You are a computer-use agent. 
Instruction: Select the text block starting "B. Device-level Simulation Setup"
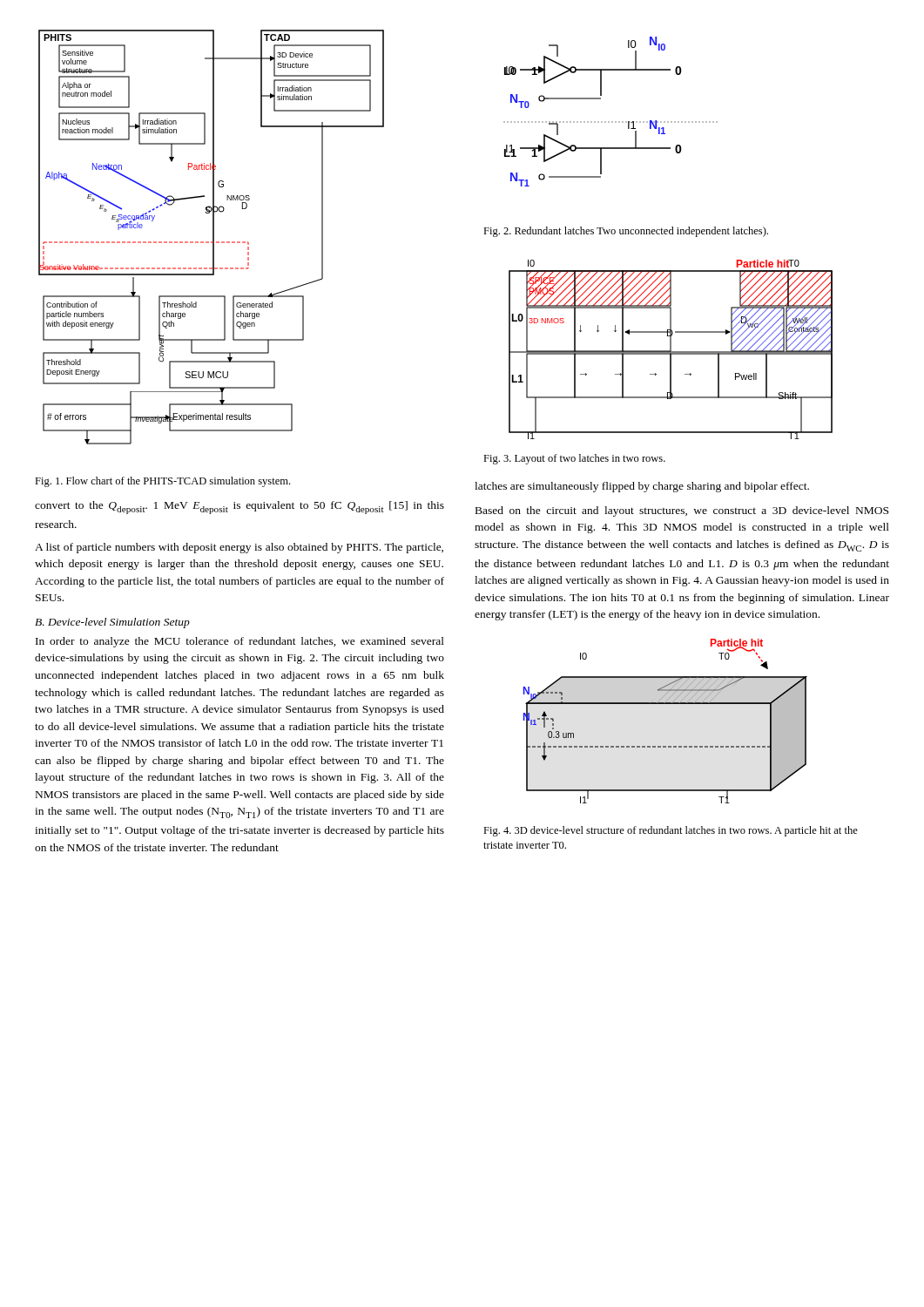pos(112,621)
